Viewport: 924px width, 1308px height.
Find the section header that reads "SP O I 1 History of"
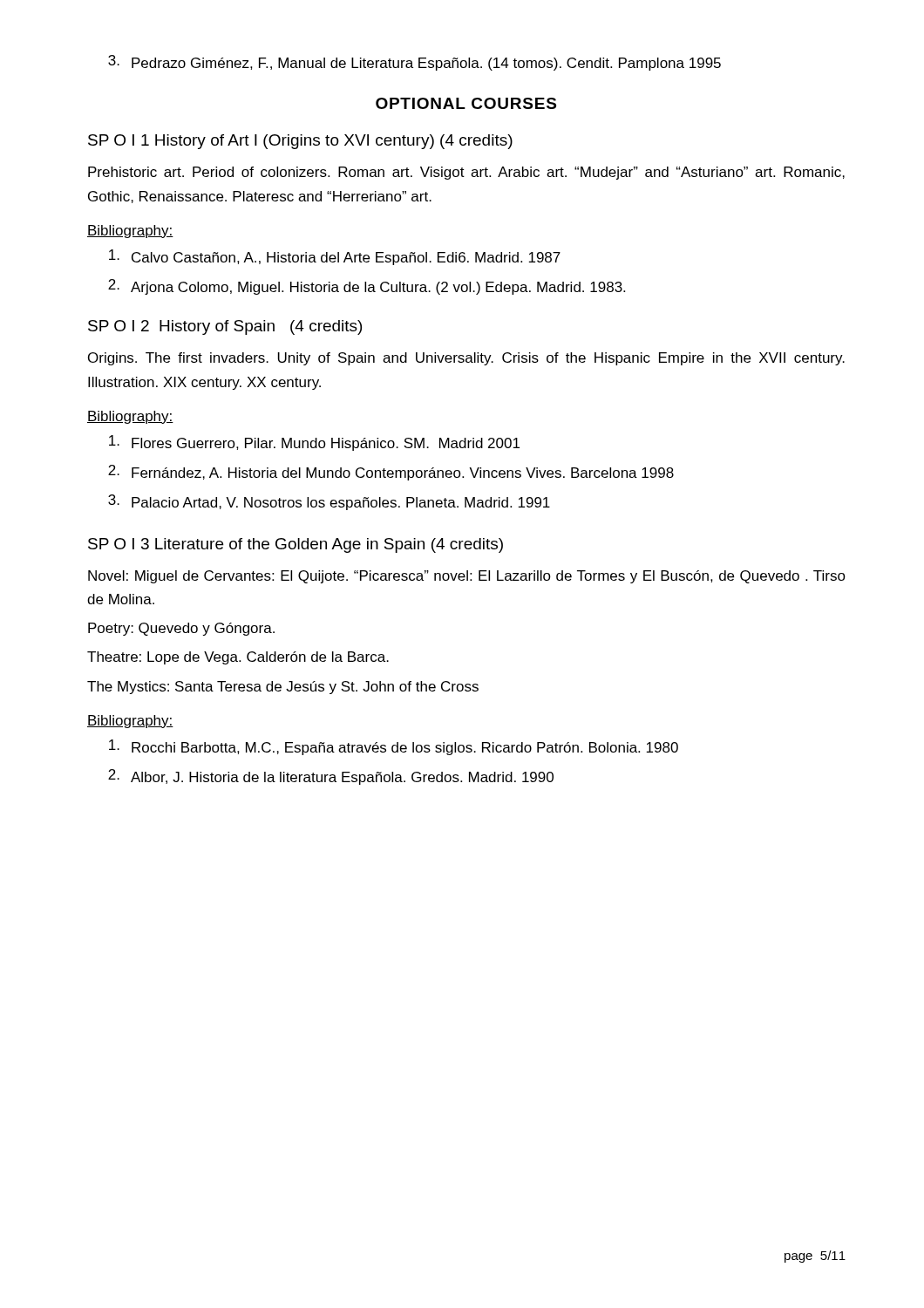pyautogui.click(x=300, y=140)
